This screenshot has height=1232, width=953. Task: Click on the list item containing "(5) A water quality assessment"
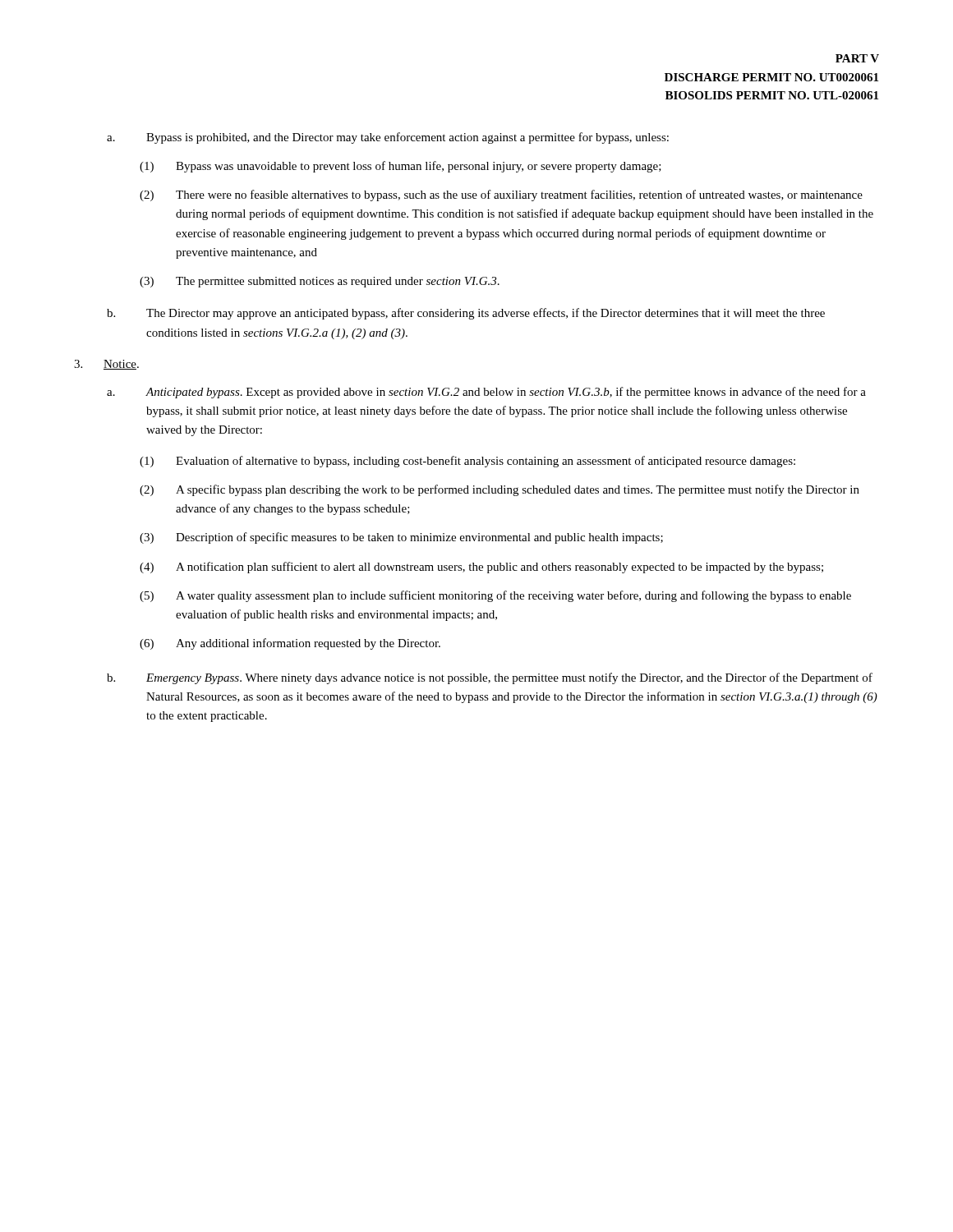coord(509,605)
